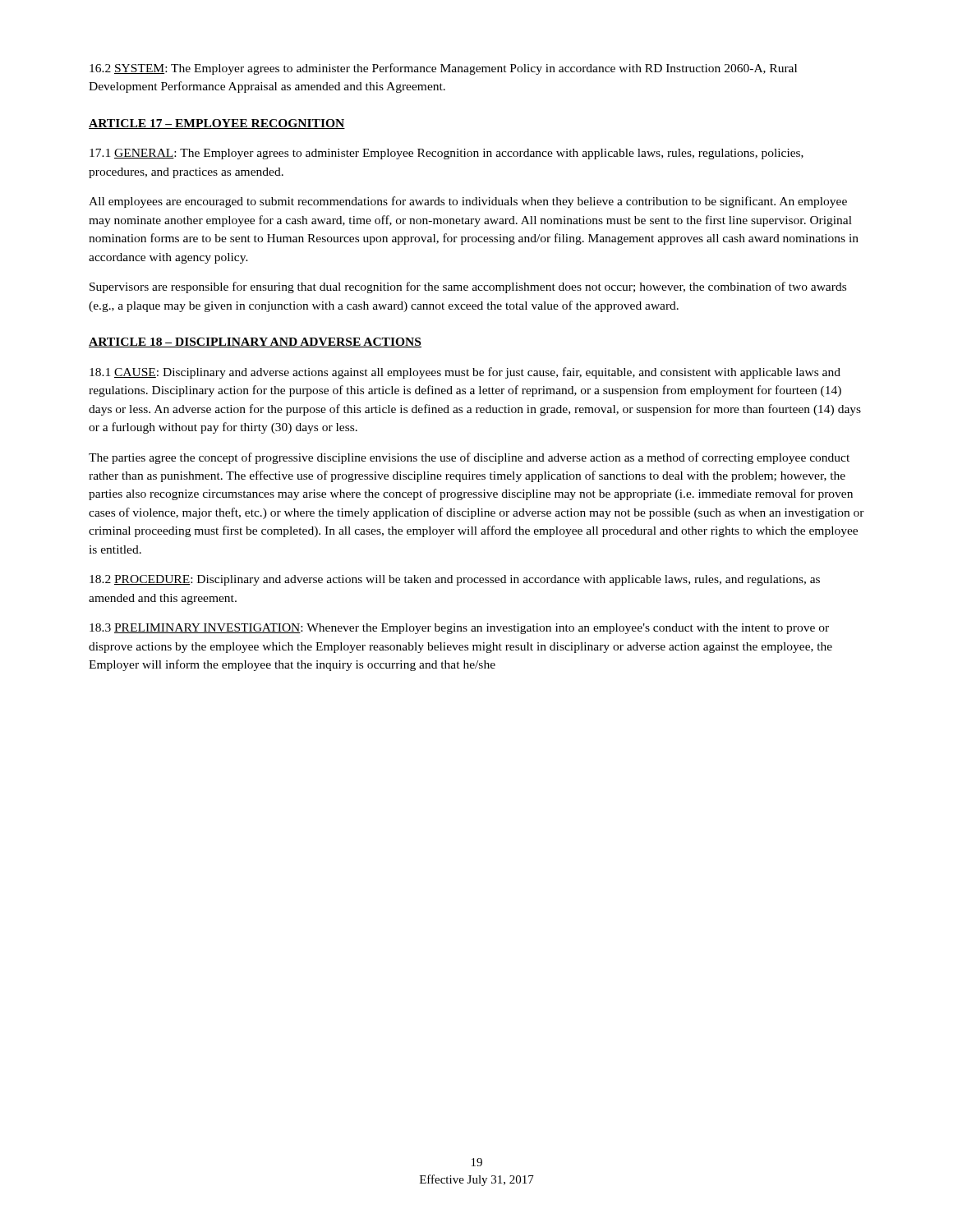The height and width of the screenshot is (1232, 953).
Task: Select the text block with the text "Supervisors are responsible for ensuring"
Action: point(476,296)
